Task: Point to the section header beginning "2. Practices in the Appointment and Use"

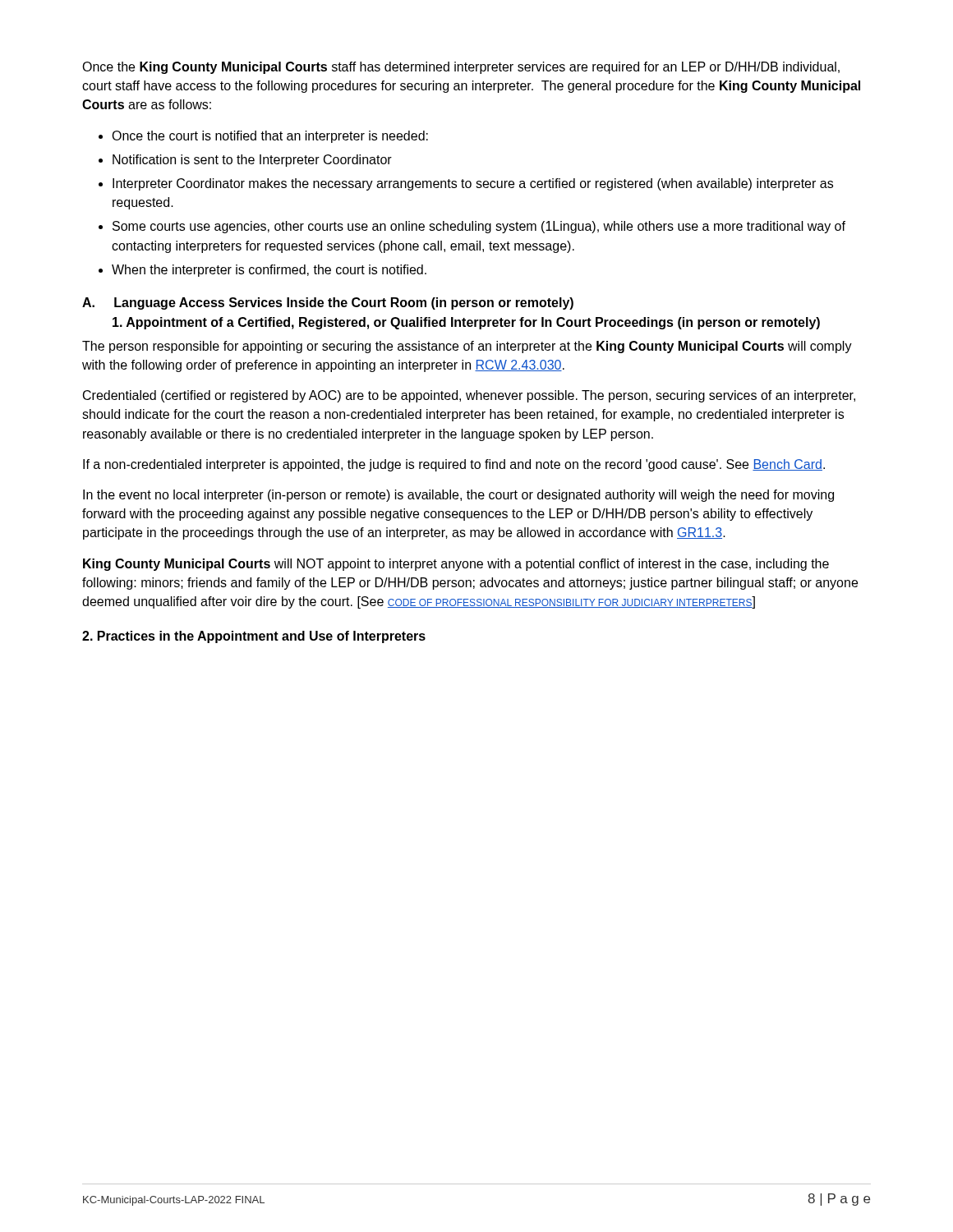Action: 254,636
